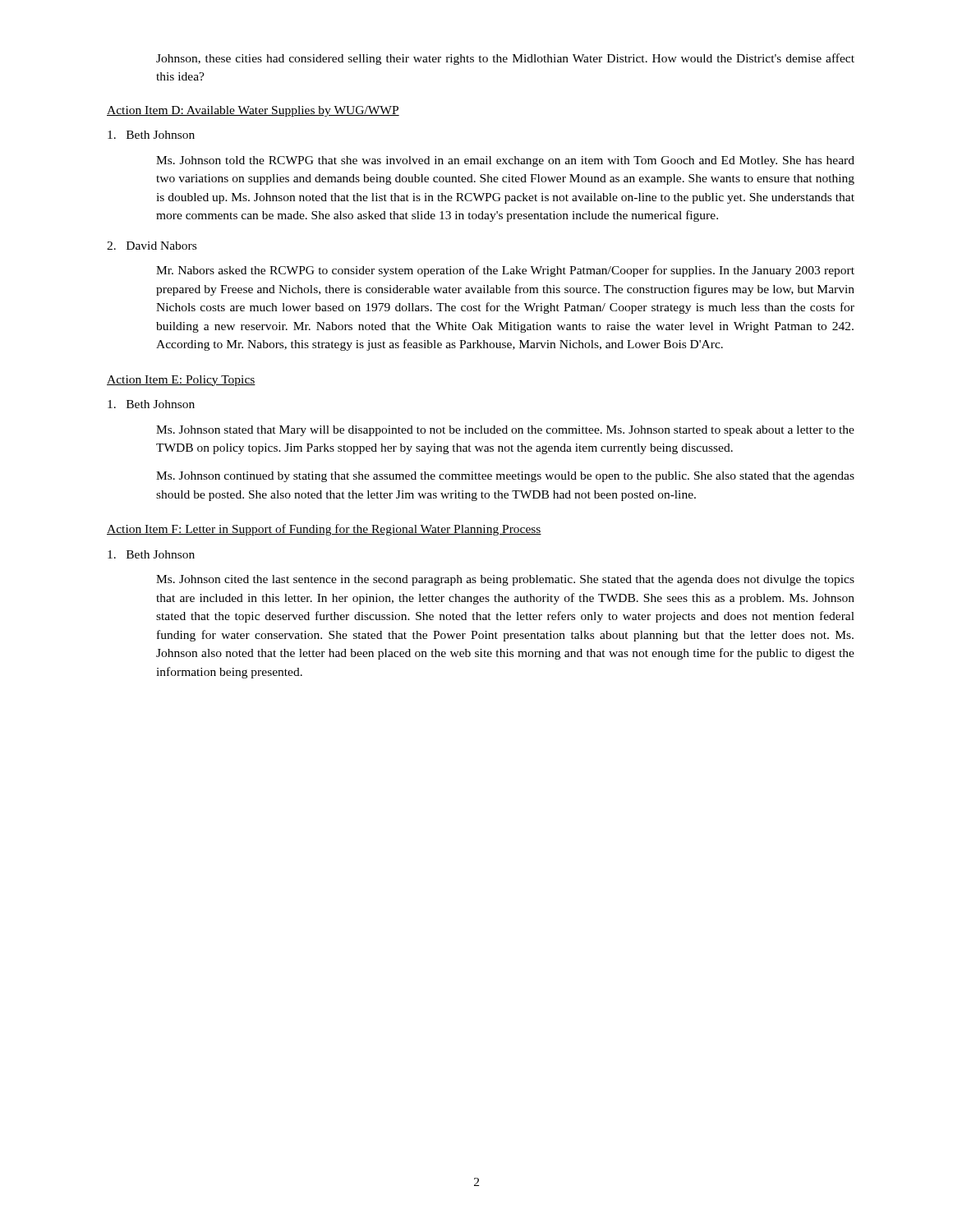Find the text starting "Johnson, these cities"
Screen dimensions: 1232x953
coord(505,67)
